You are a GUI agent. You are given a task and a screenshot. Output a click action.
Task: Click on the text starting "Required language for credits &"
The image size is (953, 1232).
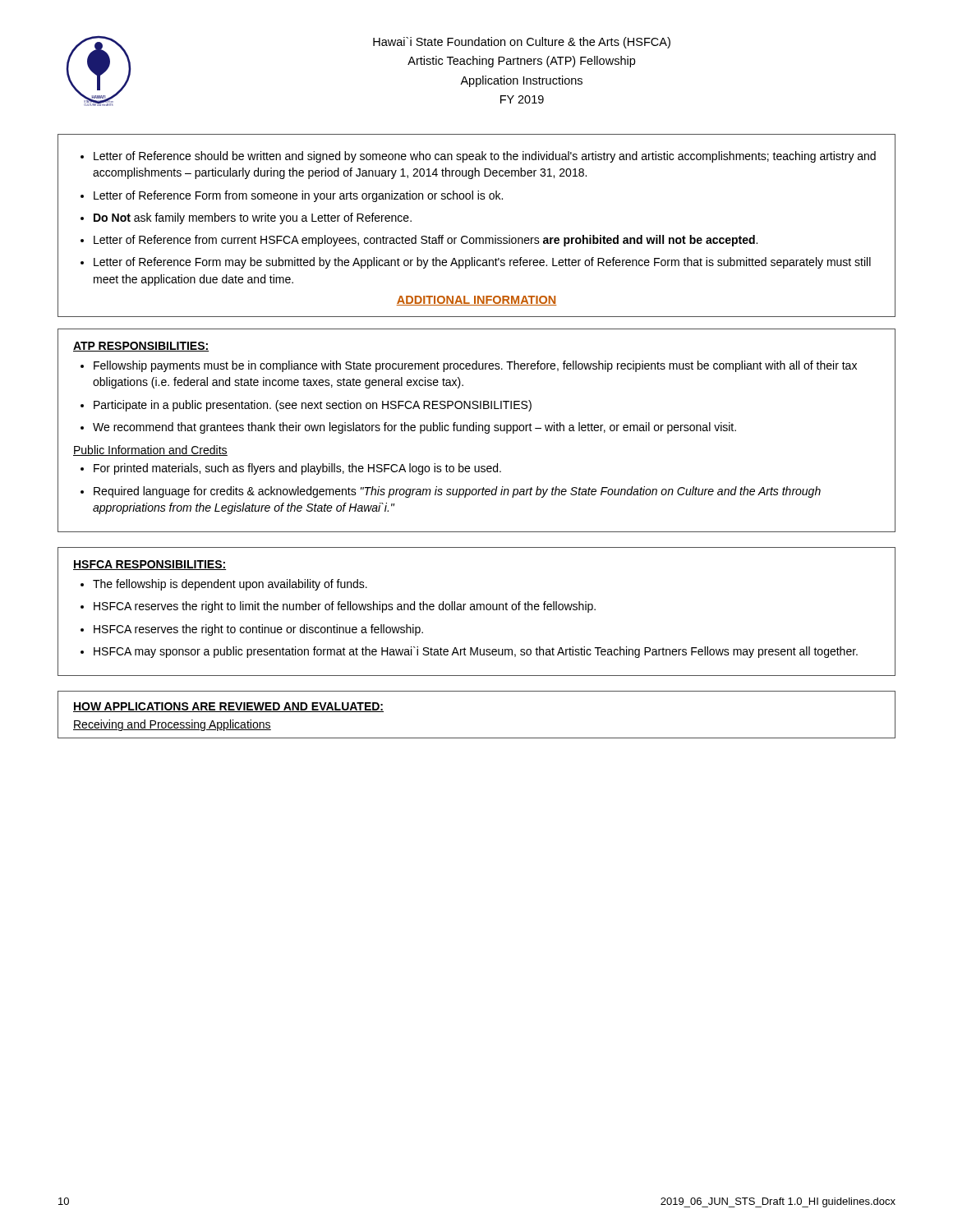pyautogui.click(x=457, y=499)
